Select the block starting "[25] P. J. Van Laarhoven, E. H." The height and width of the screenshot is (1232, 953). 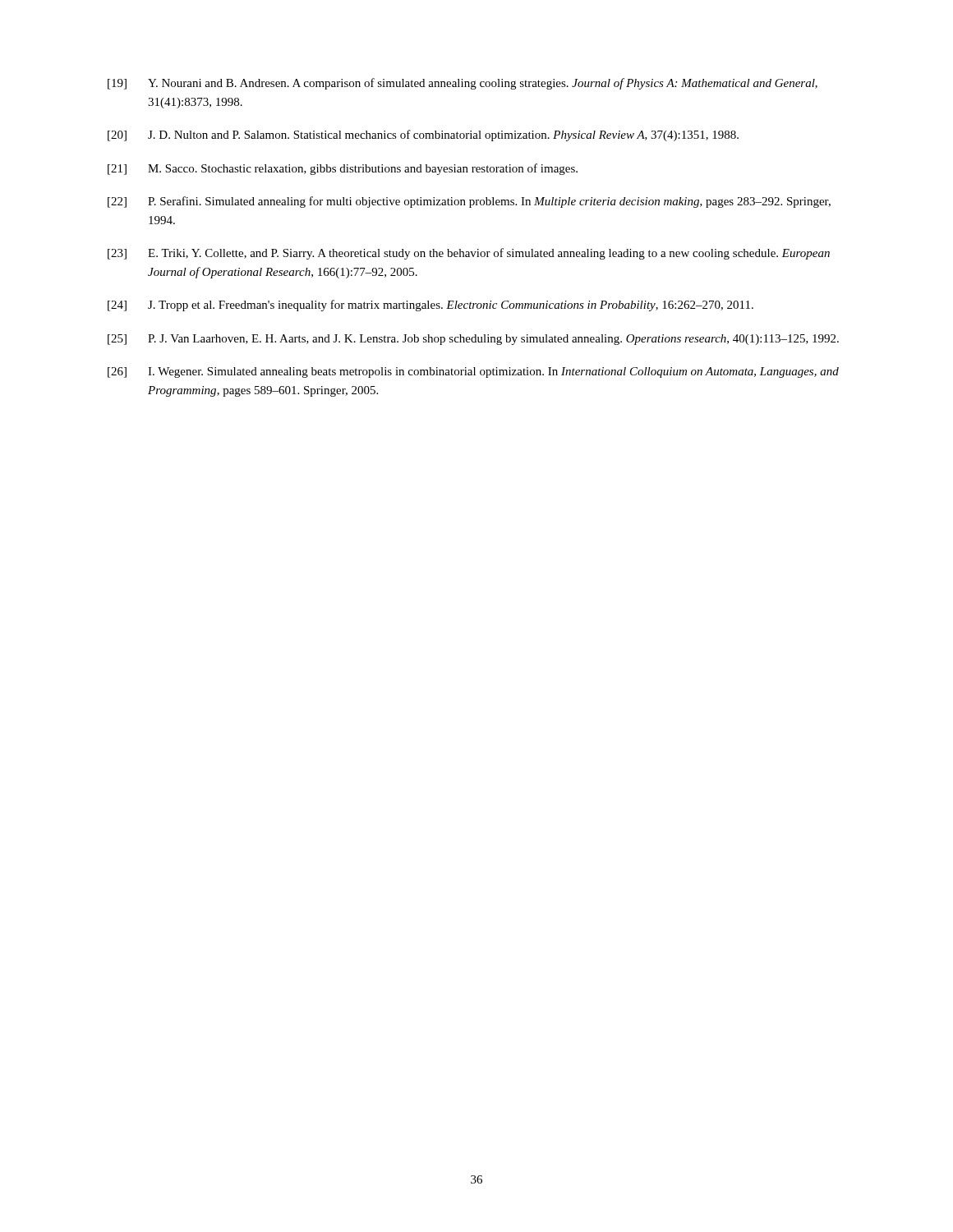(x=476, y=338)
